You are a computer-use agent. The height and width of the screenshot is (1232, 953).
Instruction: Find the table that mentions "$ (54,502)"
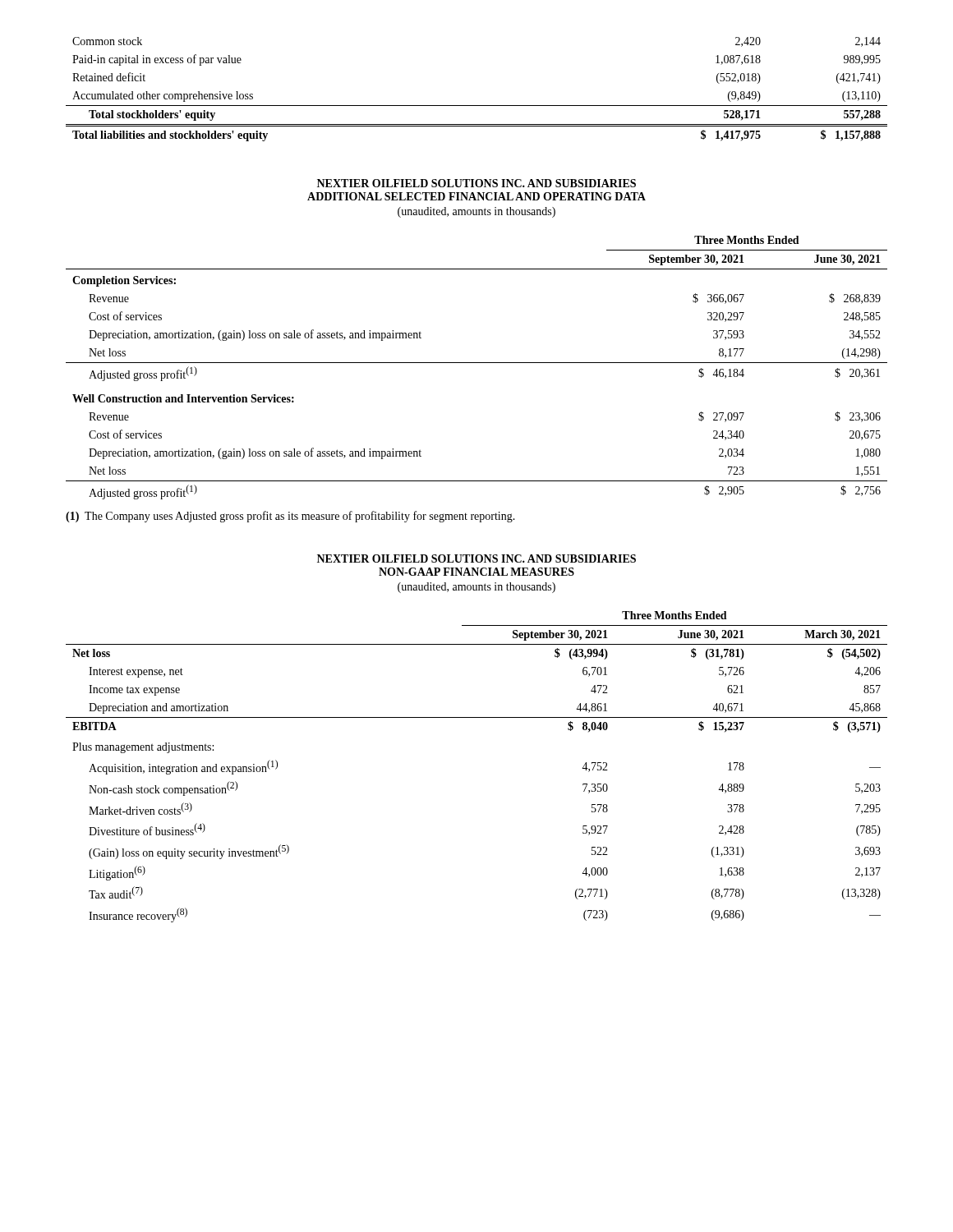(x=476, y=766)
